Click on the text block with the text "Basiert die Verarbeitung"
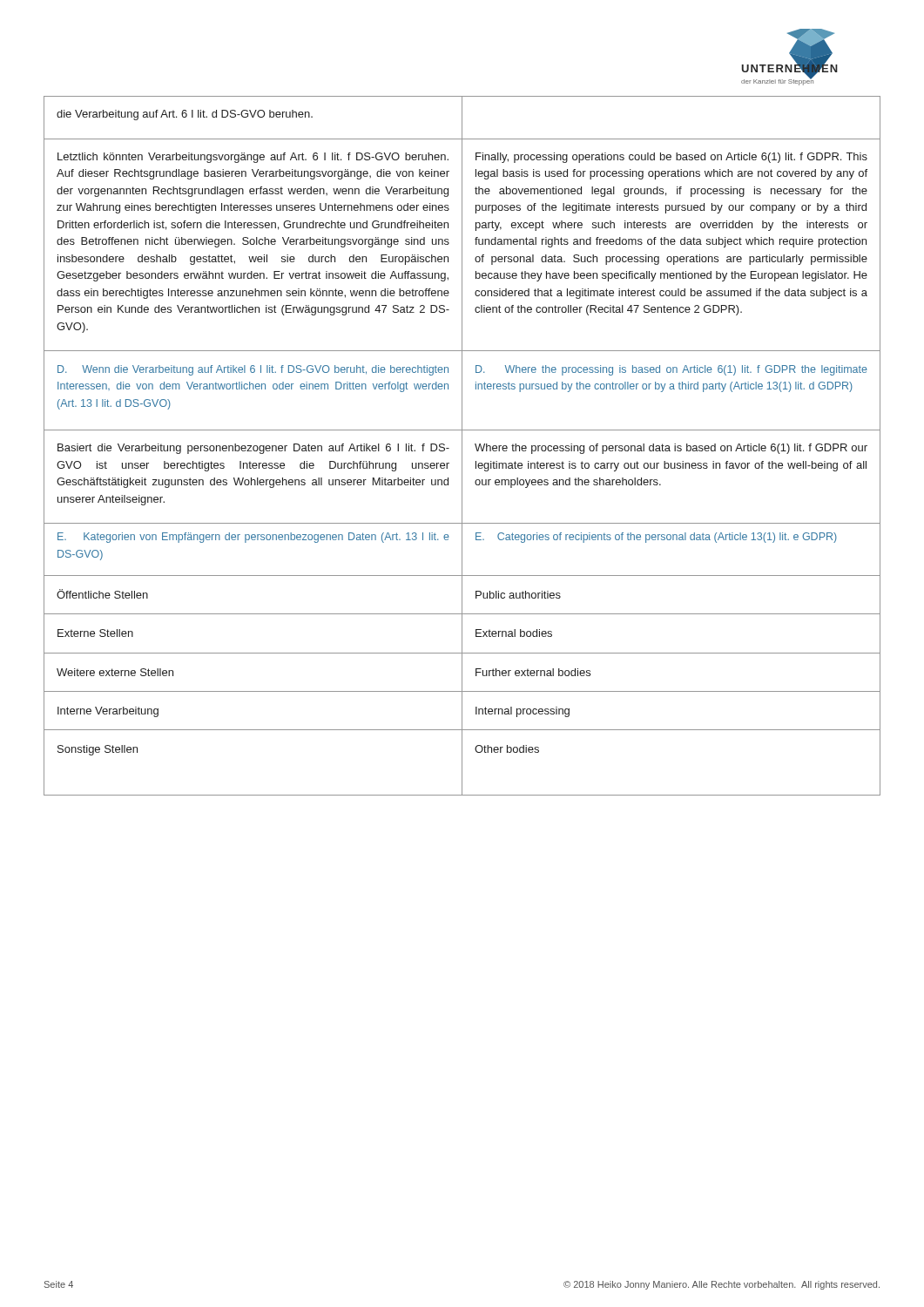Viewport: 924px width, 1307px height. 253,473
